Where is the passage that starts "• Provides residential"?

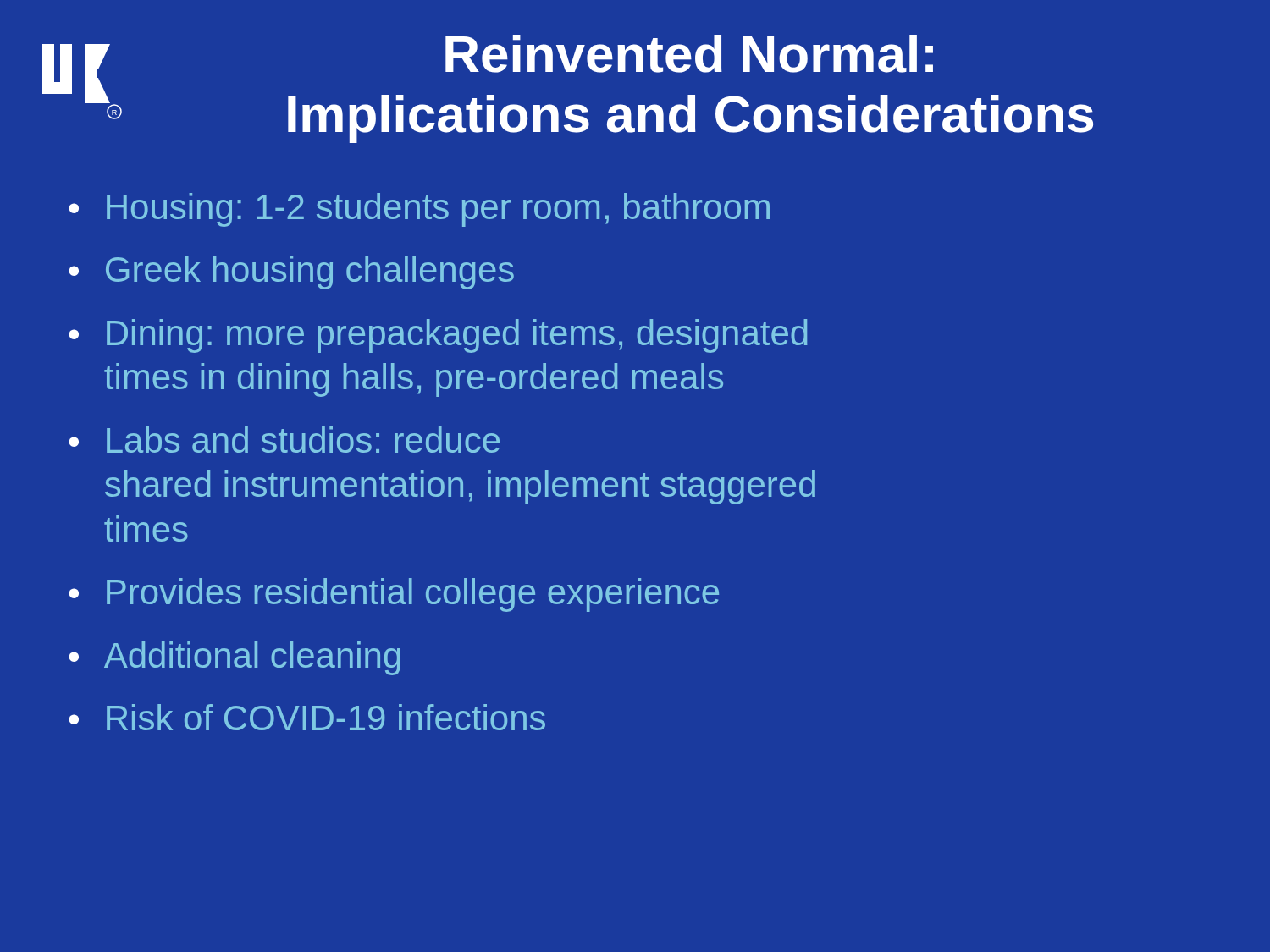pyautogui.click(x=394, y=593)
